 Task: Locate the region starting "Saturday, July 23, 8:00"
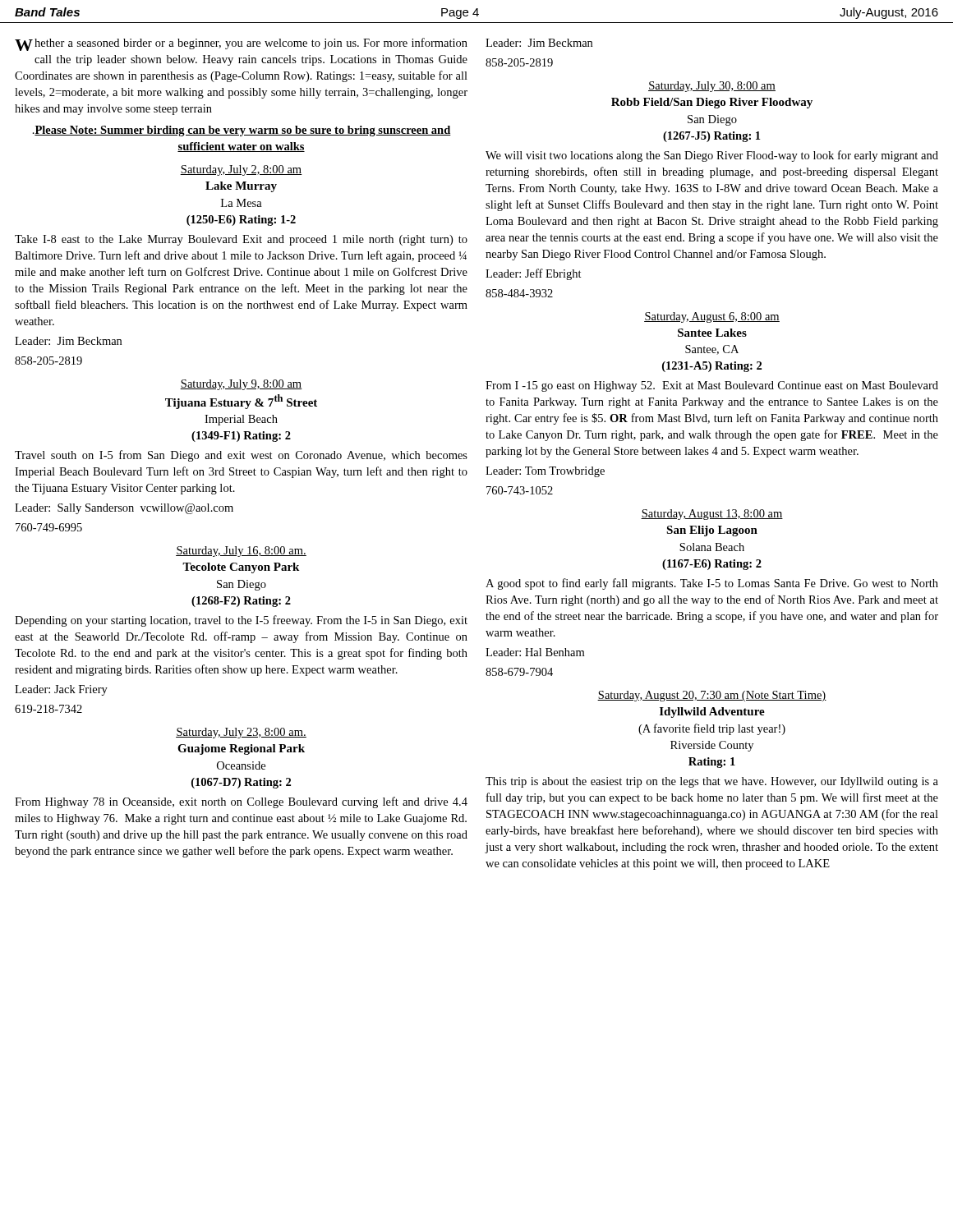point(241,757)
